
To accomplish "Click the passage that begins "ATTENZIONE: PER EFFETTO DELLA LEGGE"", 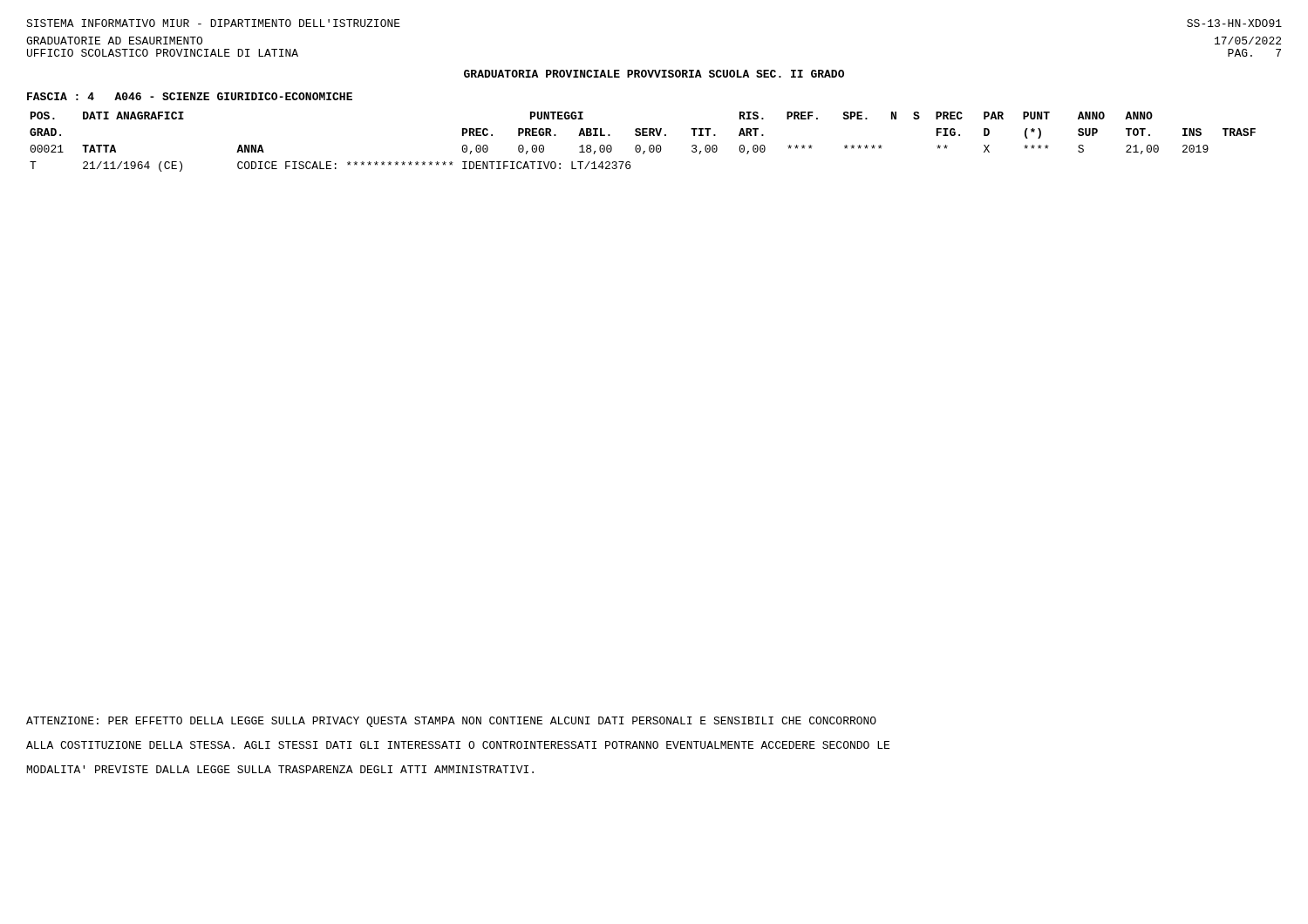I will (x=451, y=721).
